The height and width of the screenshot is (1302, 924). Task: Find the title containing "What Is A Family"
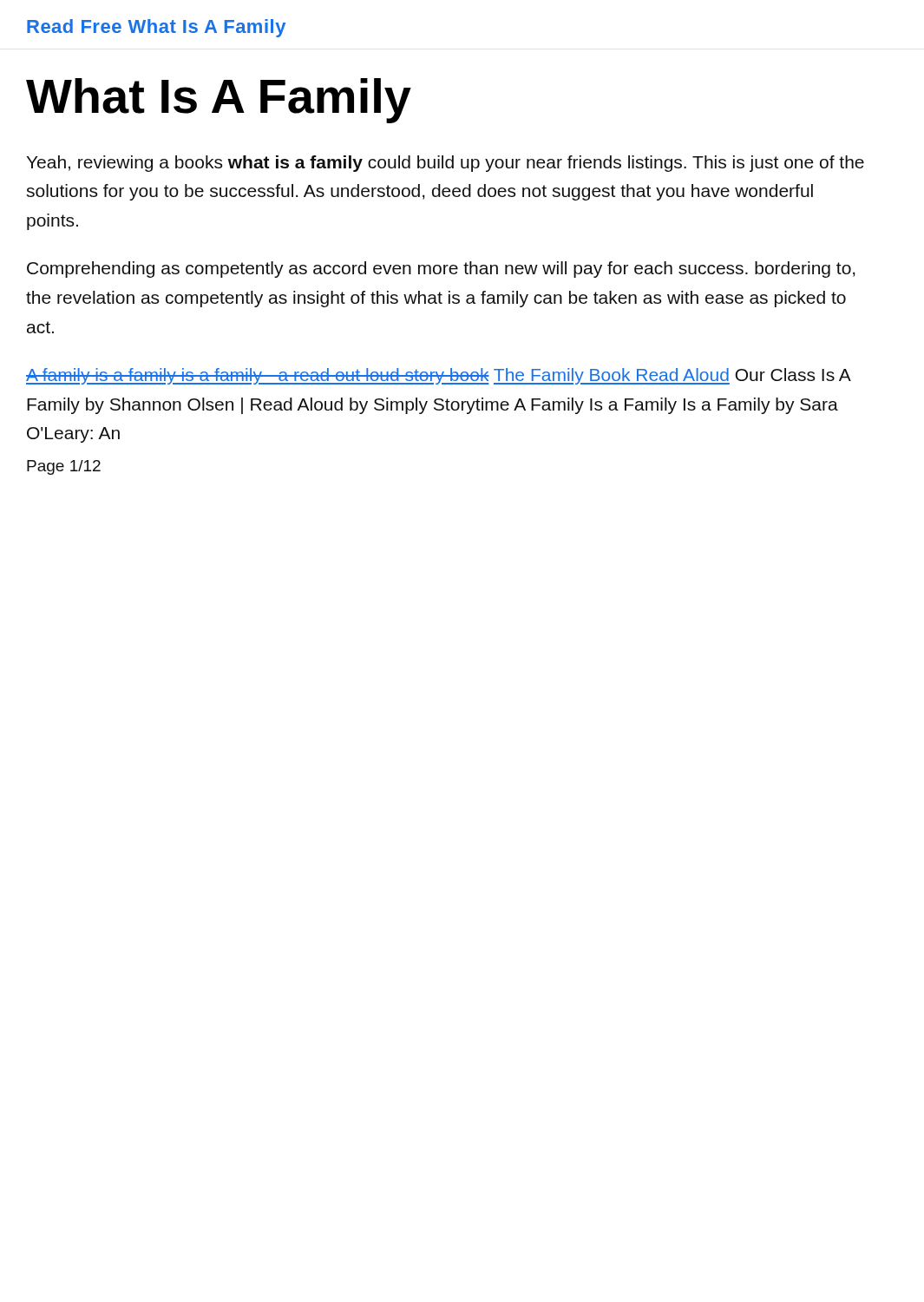(219, 101)
